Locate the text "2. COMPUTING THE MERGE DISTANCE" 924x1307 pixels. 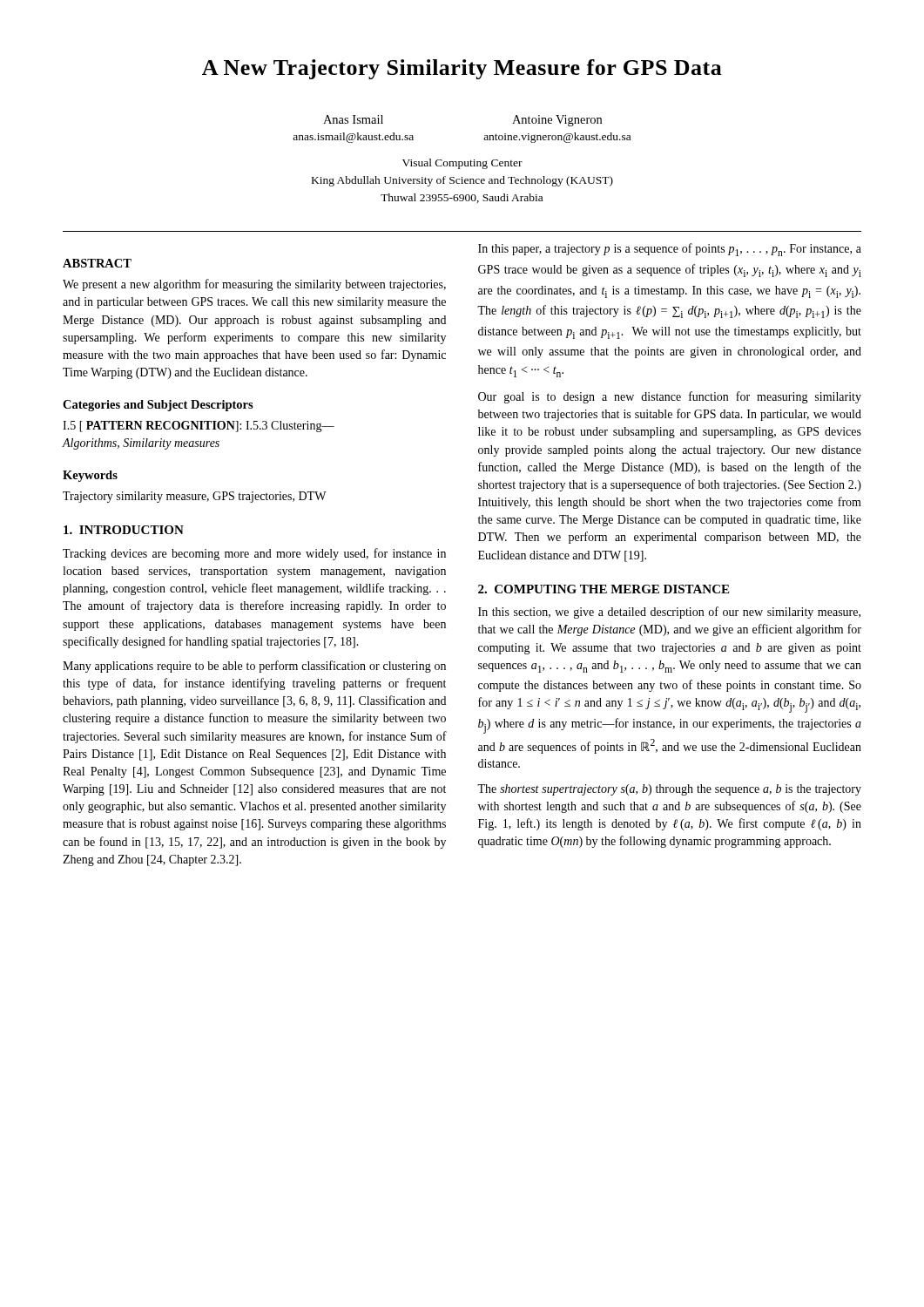[x=604, y=589]
